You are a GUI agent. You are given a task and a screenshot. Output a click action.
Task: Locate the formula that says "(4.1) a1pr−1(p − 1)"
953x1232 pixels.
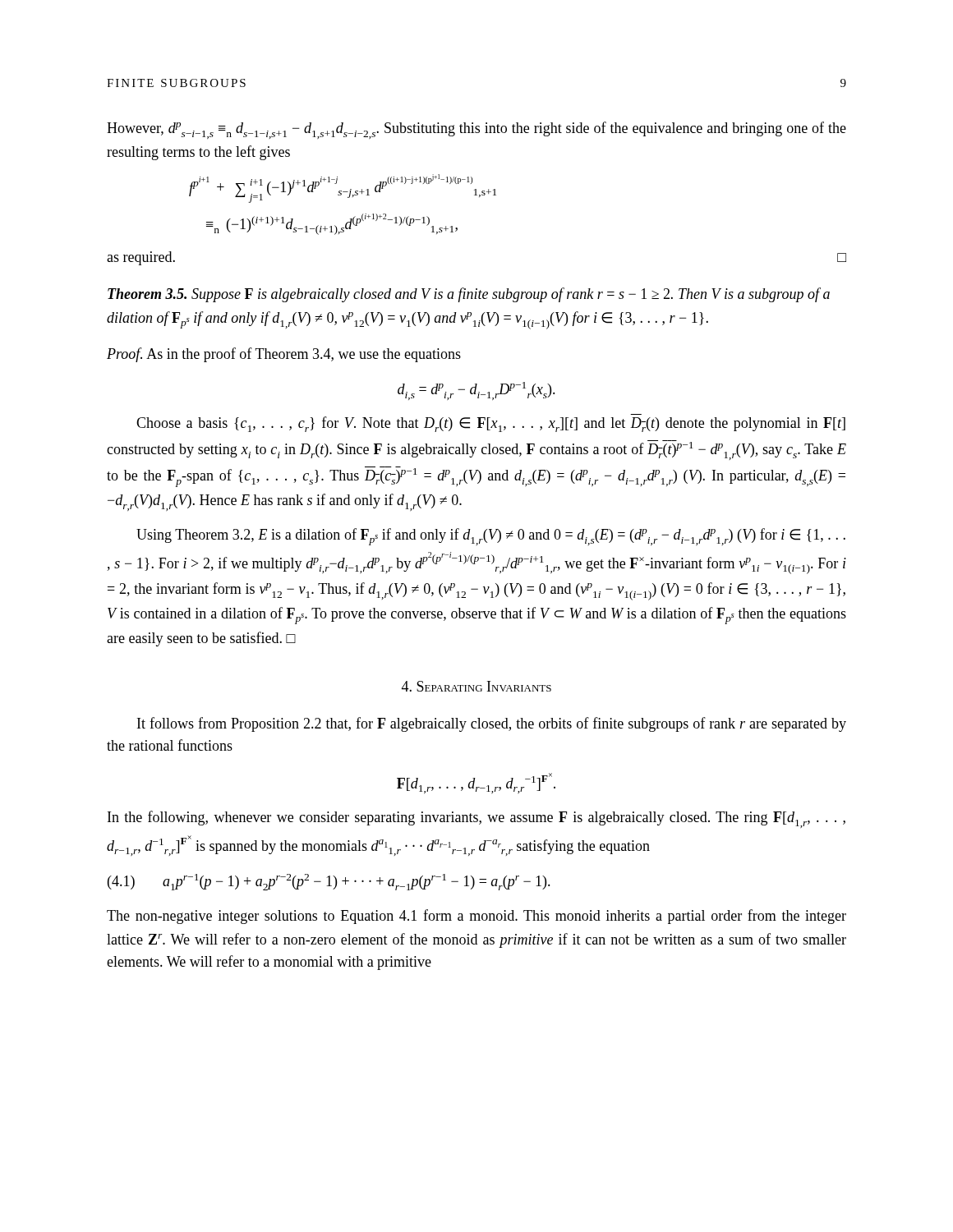pyautogui.click(x=476, y=882)
